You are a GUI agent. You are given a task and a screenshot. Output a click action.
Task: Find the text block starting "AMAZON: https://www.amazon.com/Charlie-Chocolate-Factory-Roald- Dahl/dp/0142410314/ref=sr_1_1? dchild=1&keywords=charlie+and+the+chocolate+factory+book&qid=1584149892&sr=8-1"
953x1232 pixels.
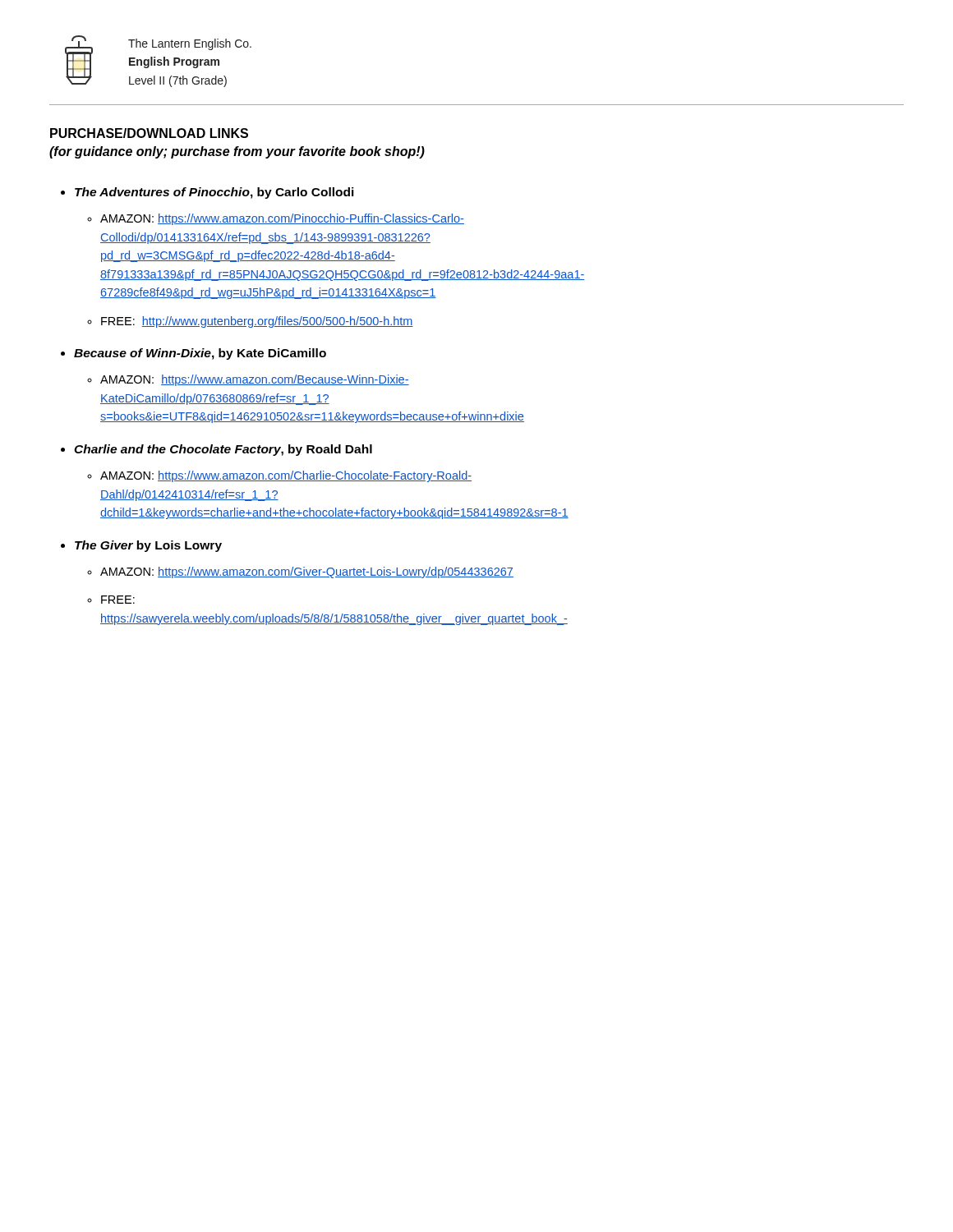[286, 476]
